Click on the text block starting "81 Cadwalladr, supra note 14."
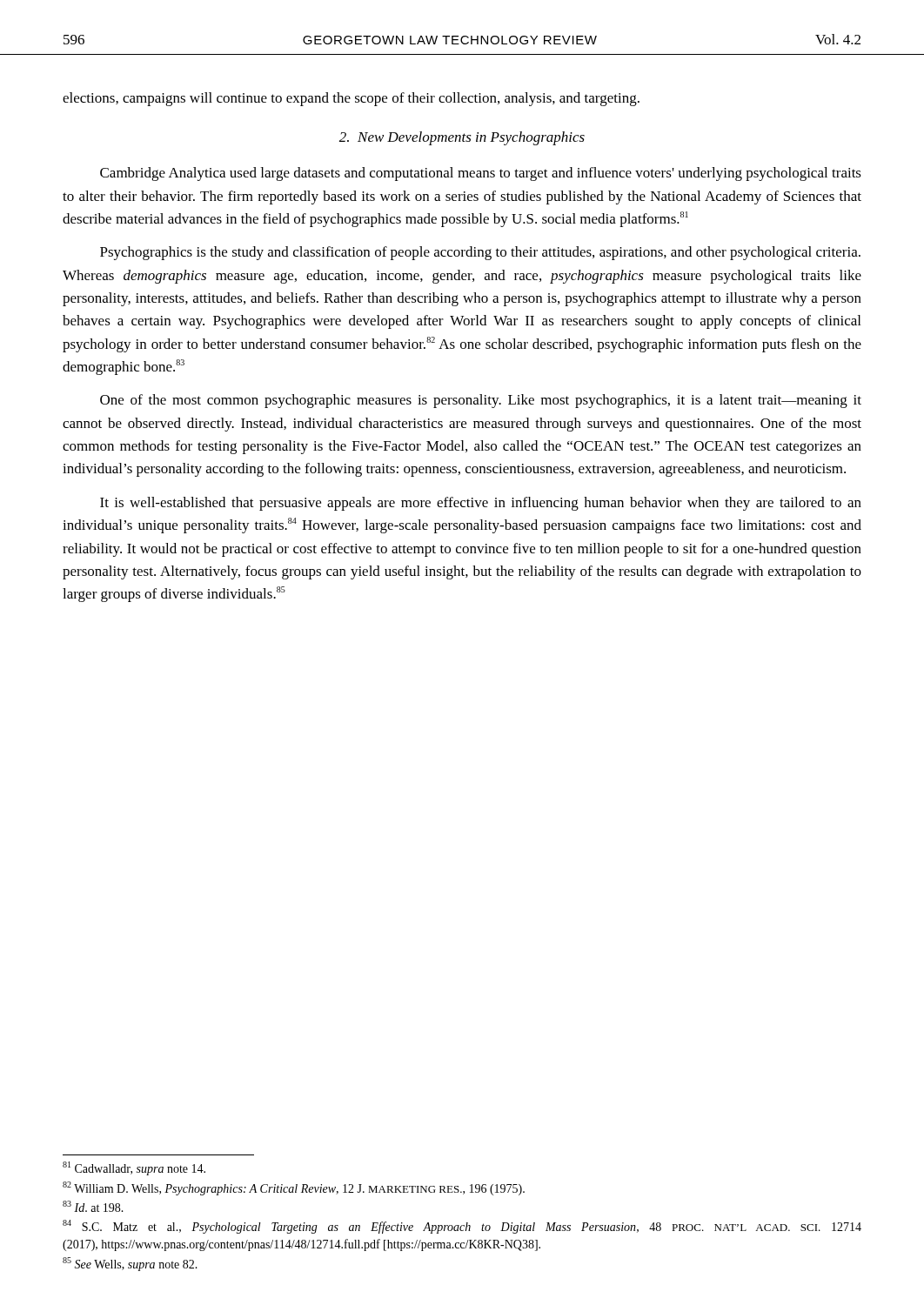Screen dimensions: 1305x924 [134, 1168]
